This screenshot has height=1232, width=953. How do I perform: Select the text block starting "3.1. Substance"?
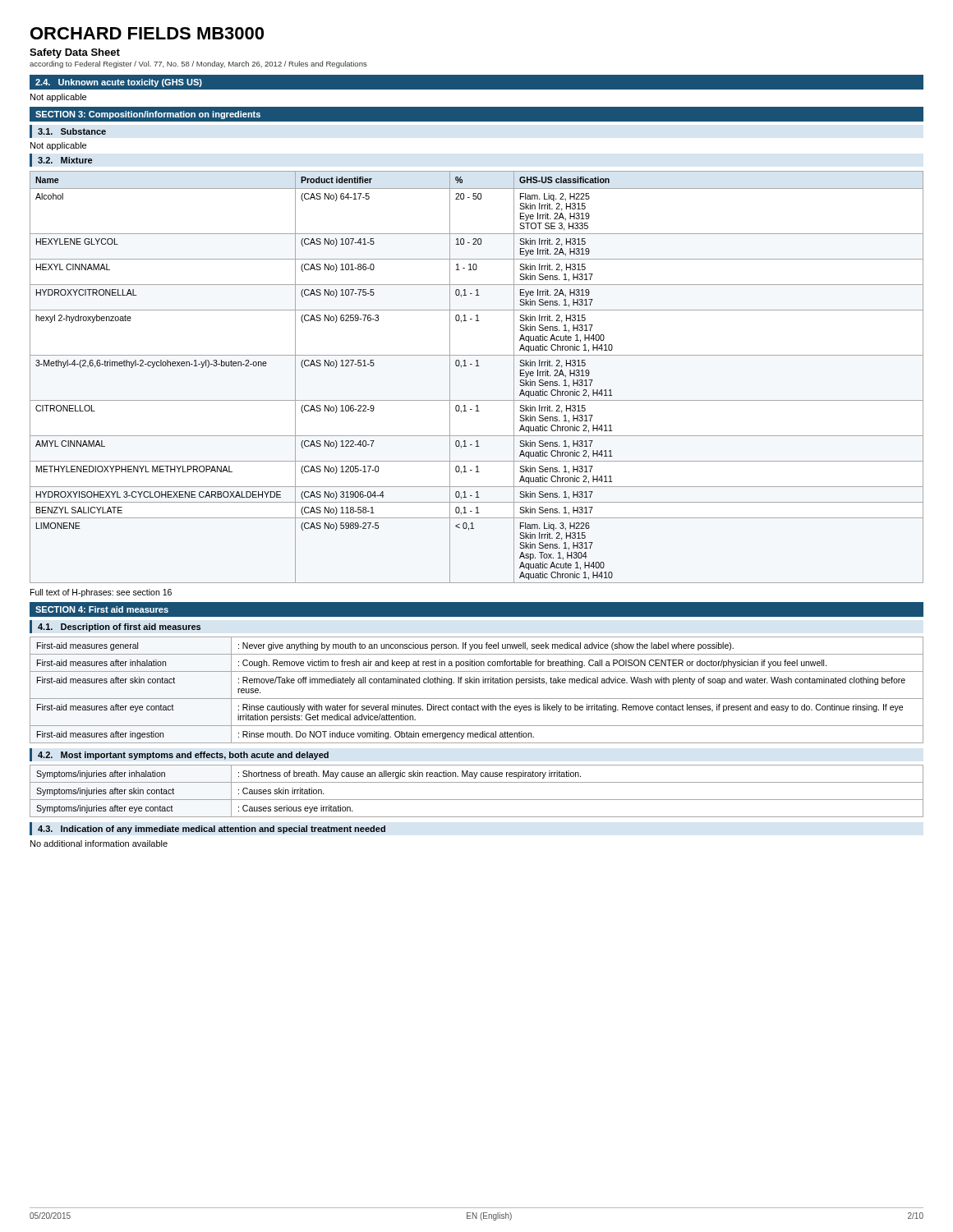coord(476,131)
